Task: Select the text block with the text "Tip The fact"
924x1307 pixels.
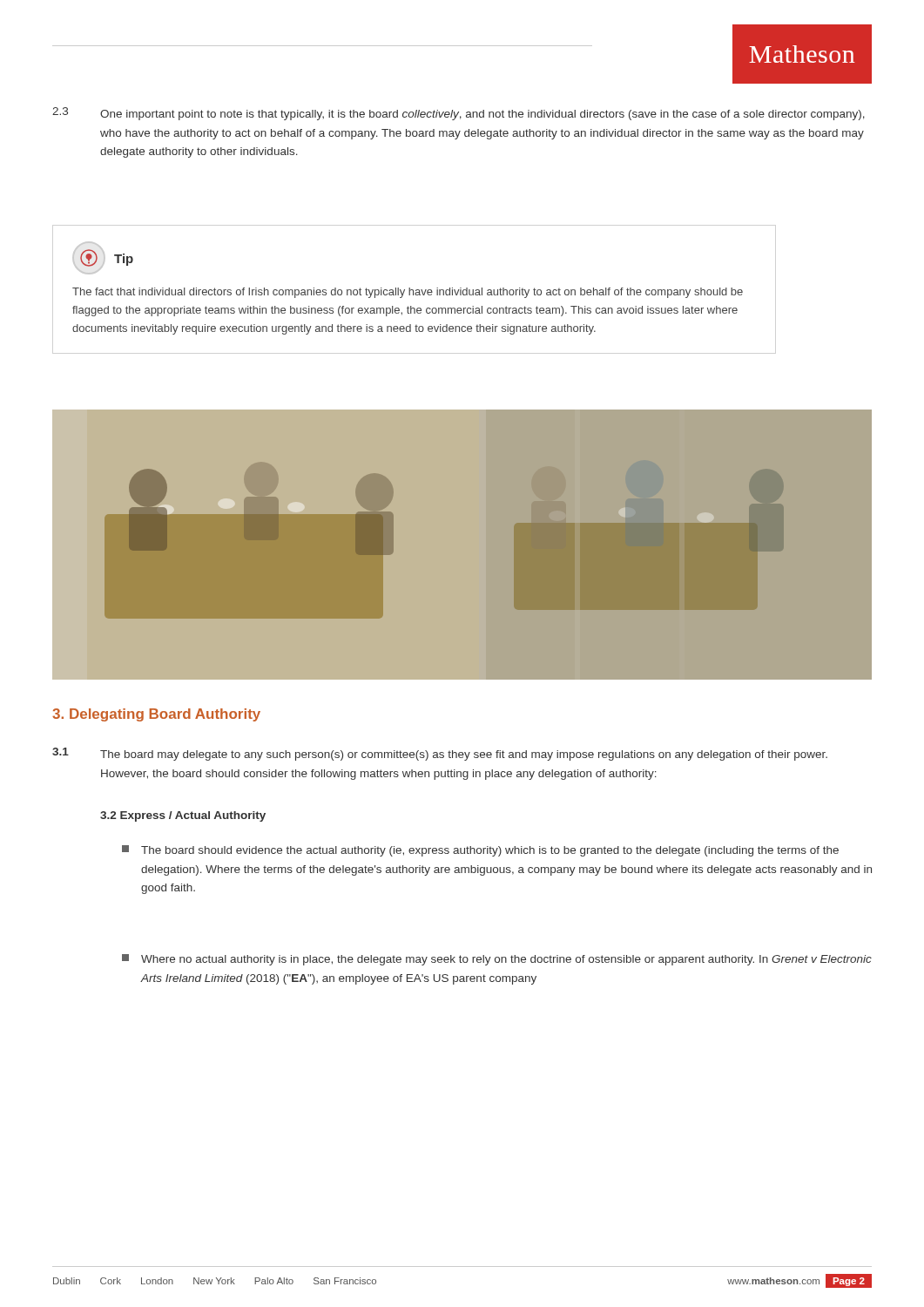Action: coord(414,290)
